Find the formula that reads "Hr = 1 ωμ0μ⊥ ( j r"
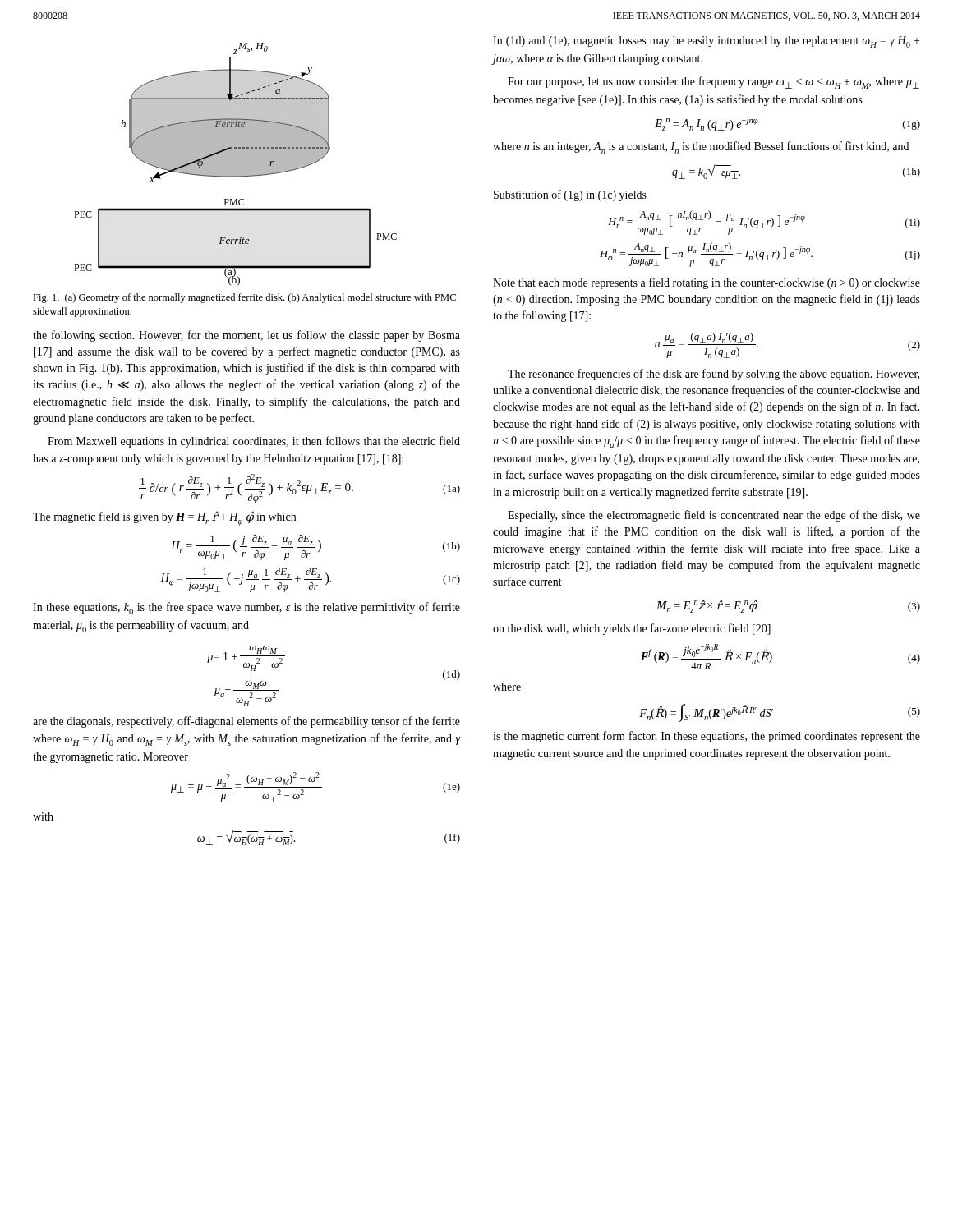This screenshot has height=1232, width=953. pos(316,547)
